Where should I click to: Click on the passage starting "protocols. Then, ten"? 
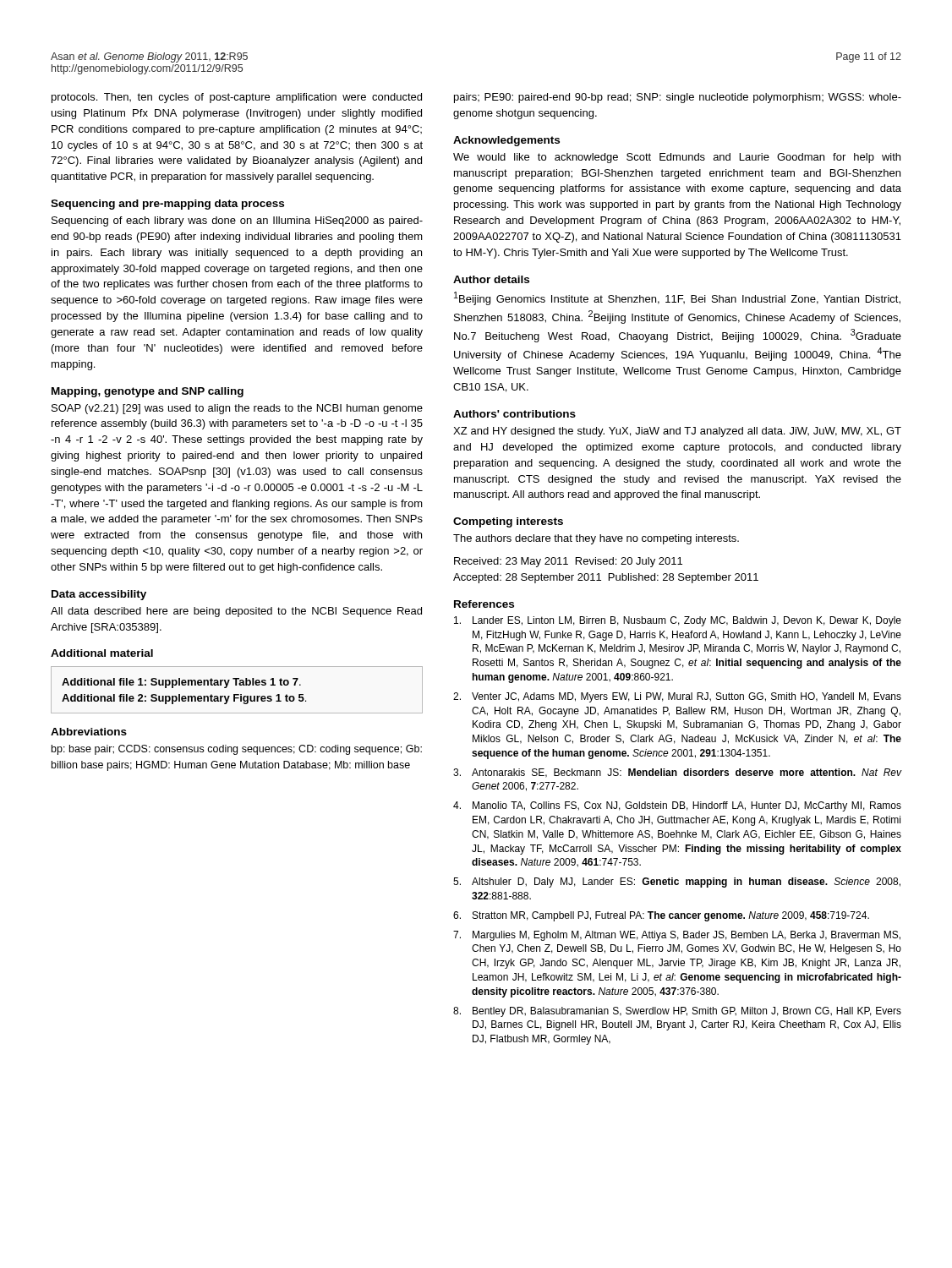point(237,137)
